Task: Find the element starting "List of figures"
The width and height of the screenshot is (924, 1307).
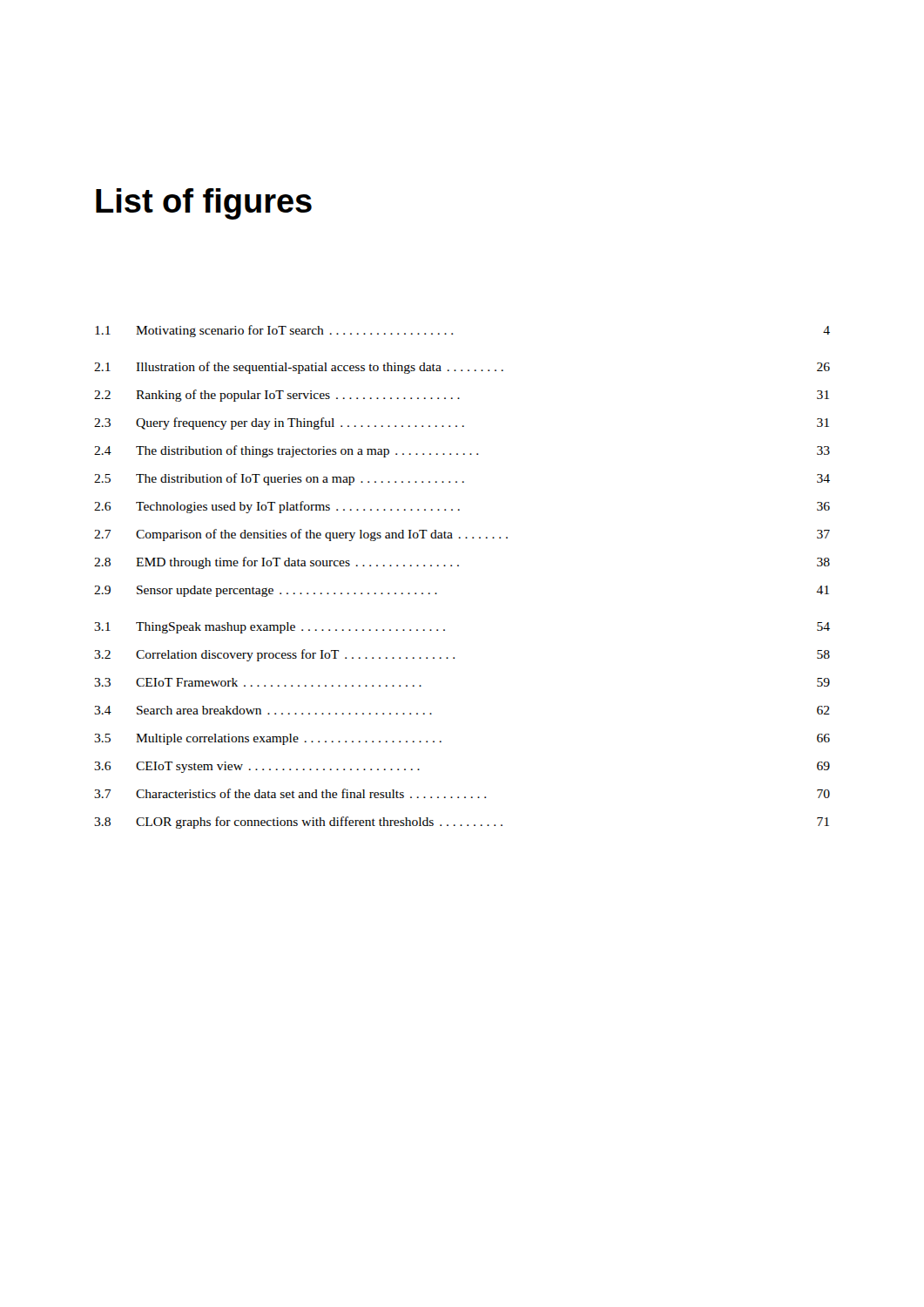Action: point(203,202)
